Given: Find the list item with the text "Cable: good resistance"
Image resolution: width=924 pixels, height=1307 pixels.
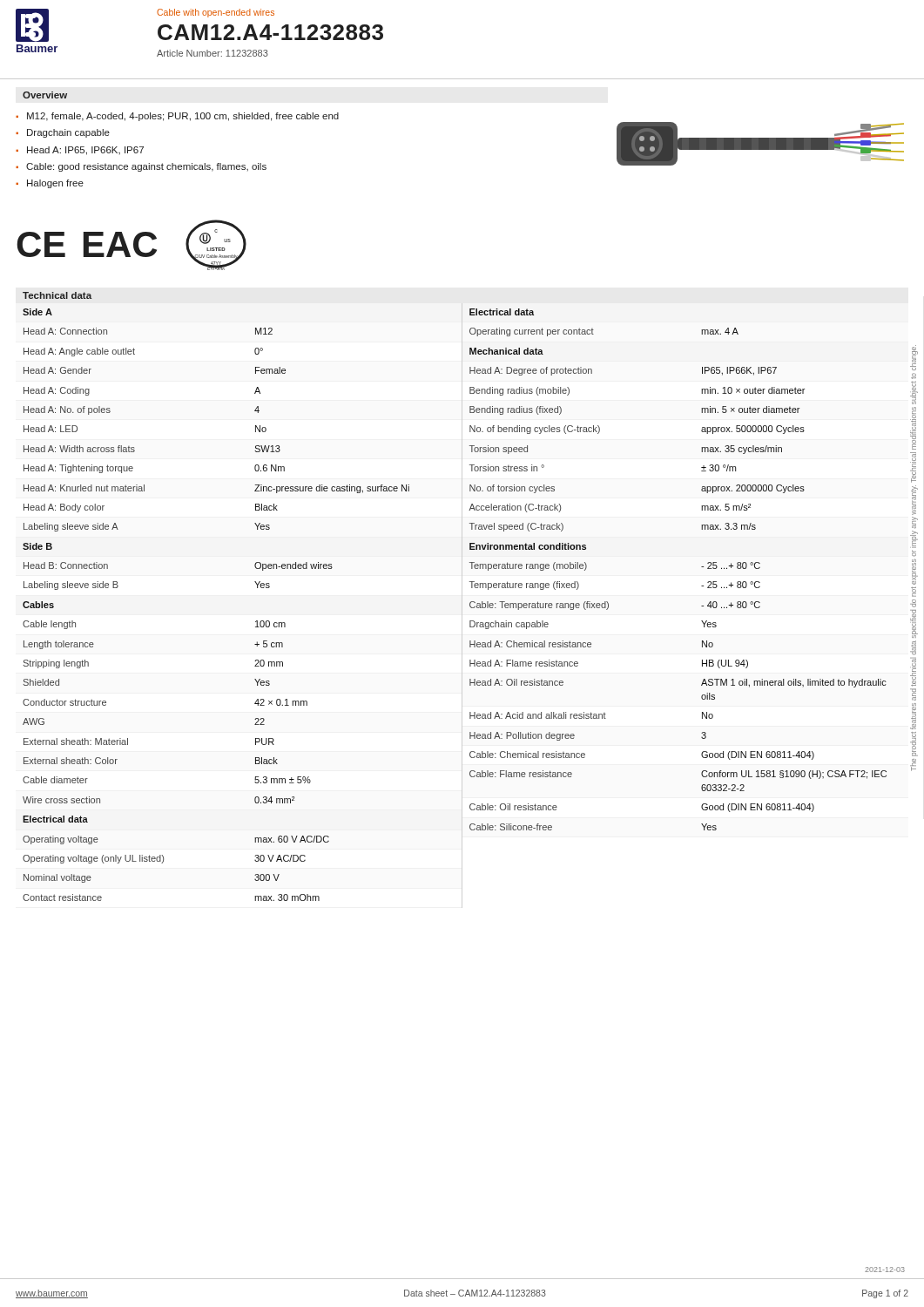Looking at the screenshot, I should 146,166.
